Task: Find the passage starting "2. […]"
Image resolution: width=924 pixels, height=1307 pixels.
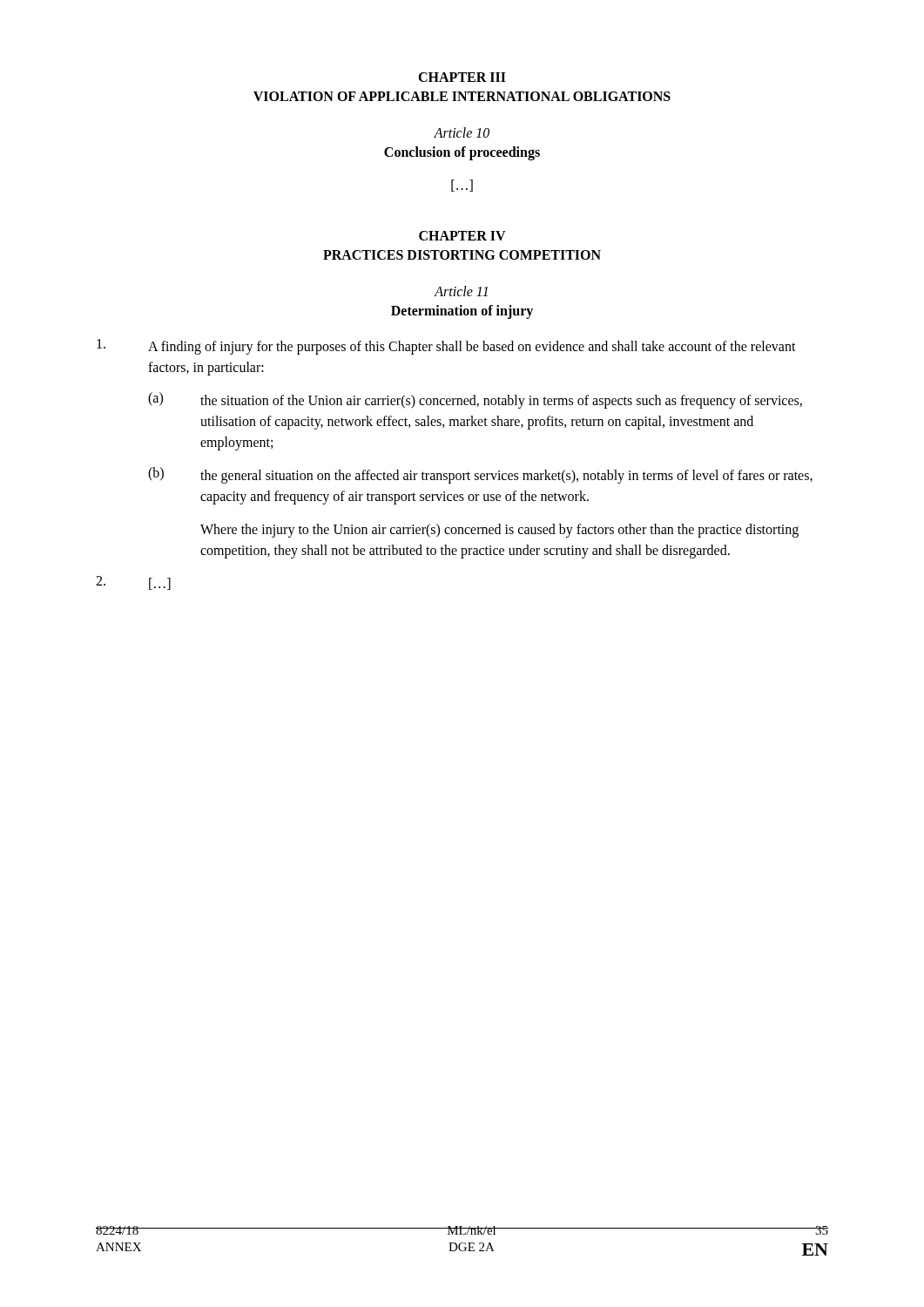Action: click(x=99, y=582)
